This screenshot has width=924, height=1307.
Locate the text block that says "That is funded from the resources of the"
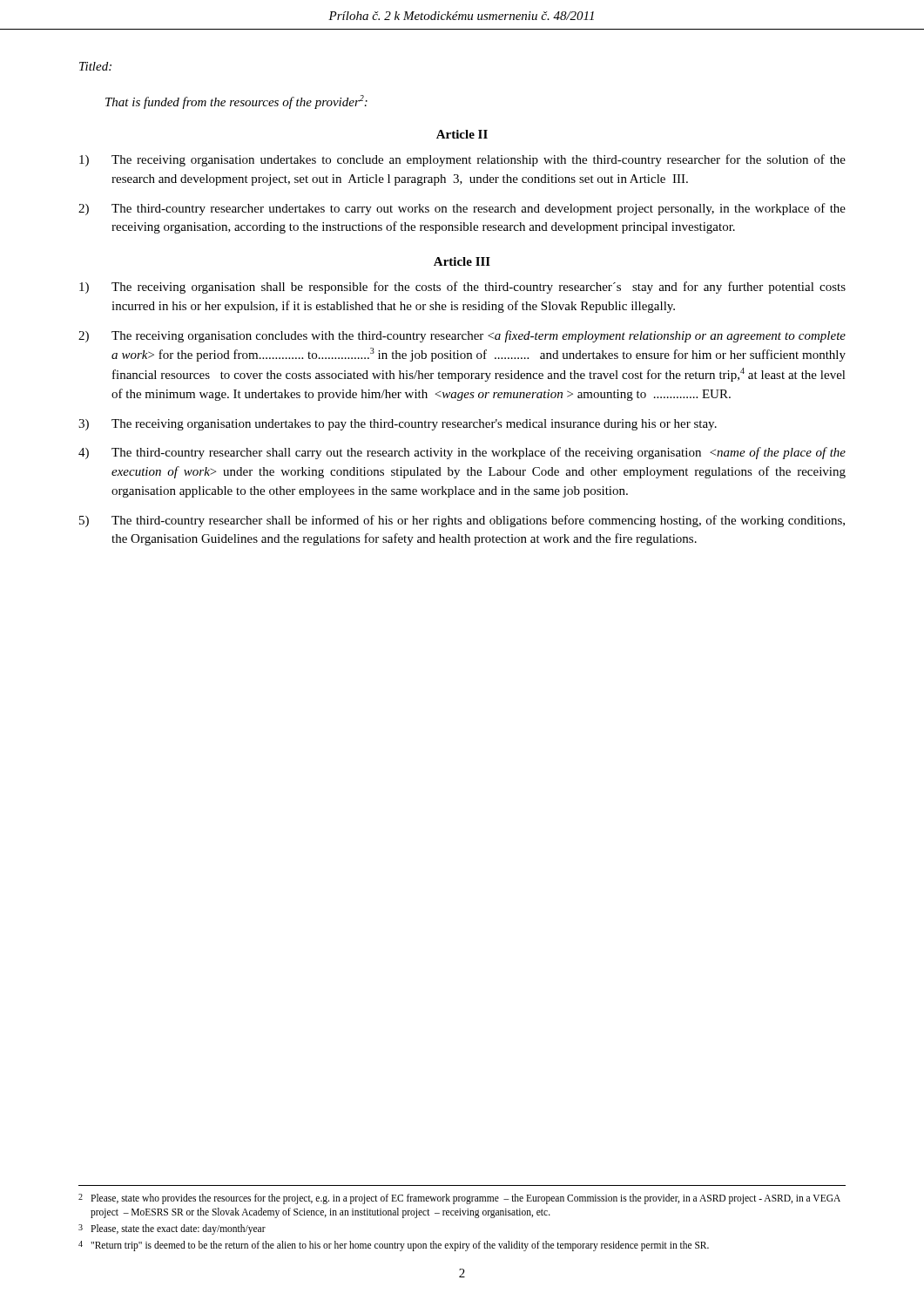click(x=236, y=101)
